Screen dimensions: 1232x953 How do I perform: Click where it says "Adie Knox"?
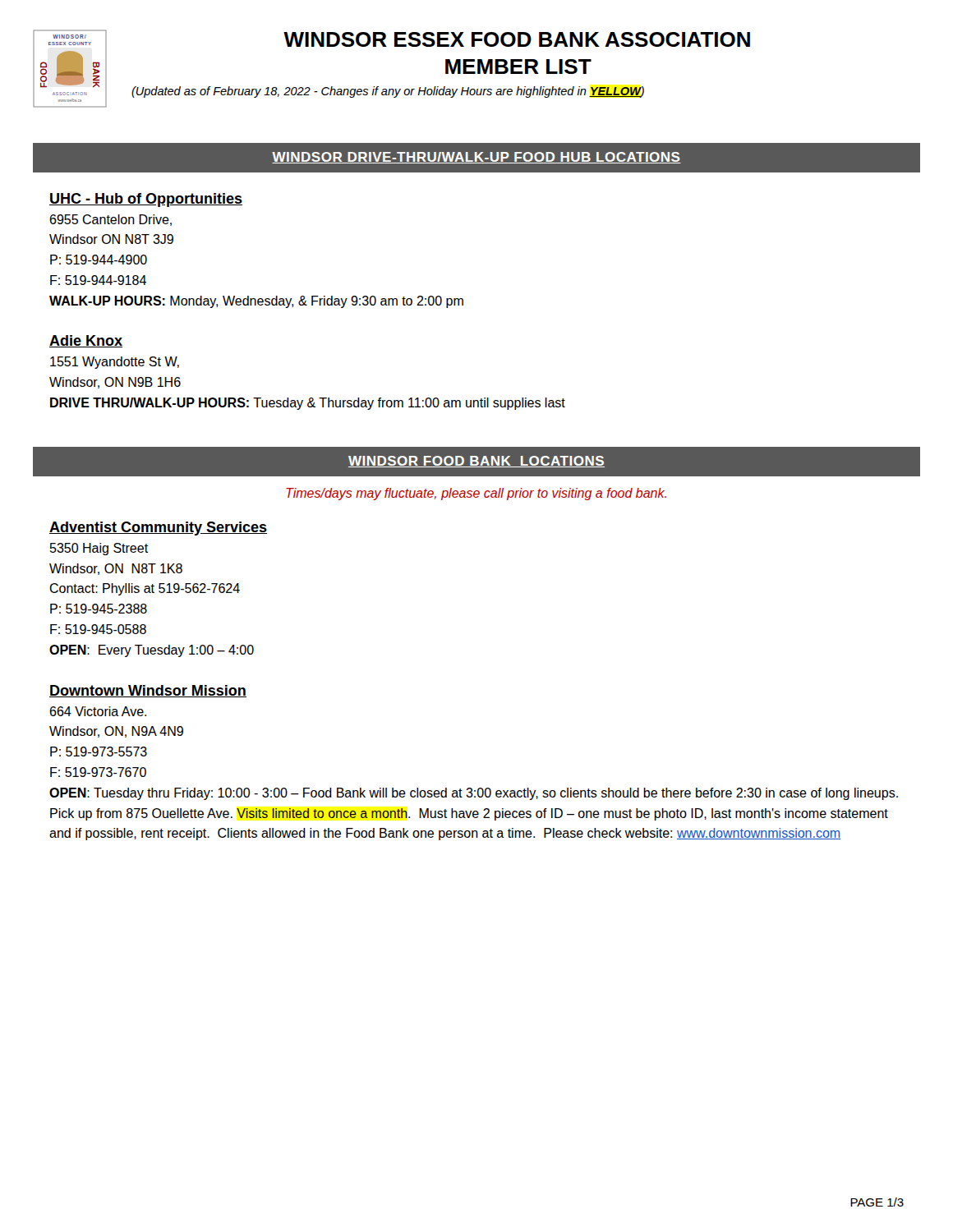tap(86, 341)
